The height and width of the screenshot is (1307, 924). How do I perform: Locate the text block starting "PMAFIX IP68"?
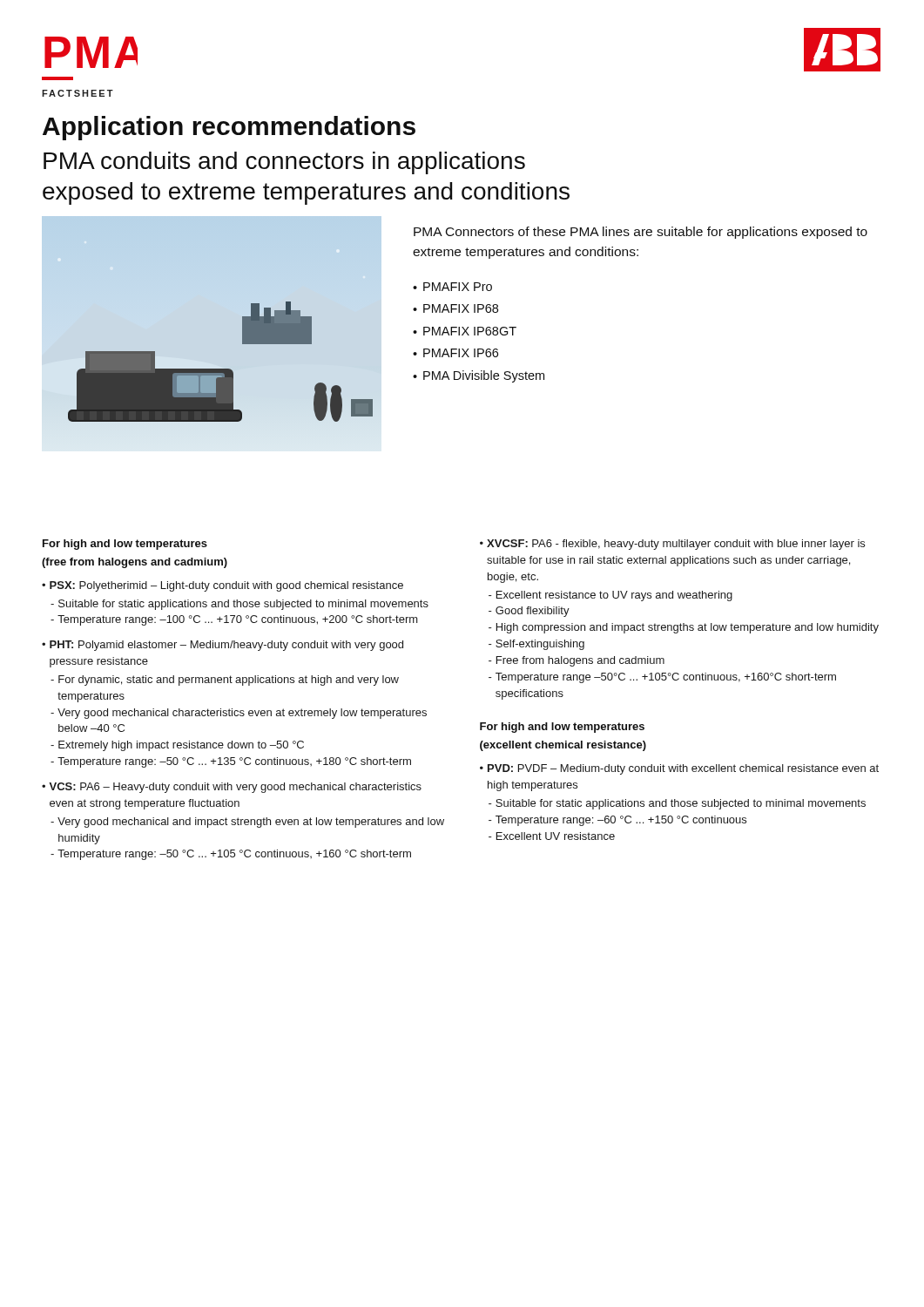click(461, 309)
